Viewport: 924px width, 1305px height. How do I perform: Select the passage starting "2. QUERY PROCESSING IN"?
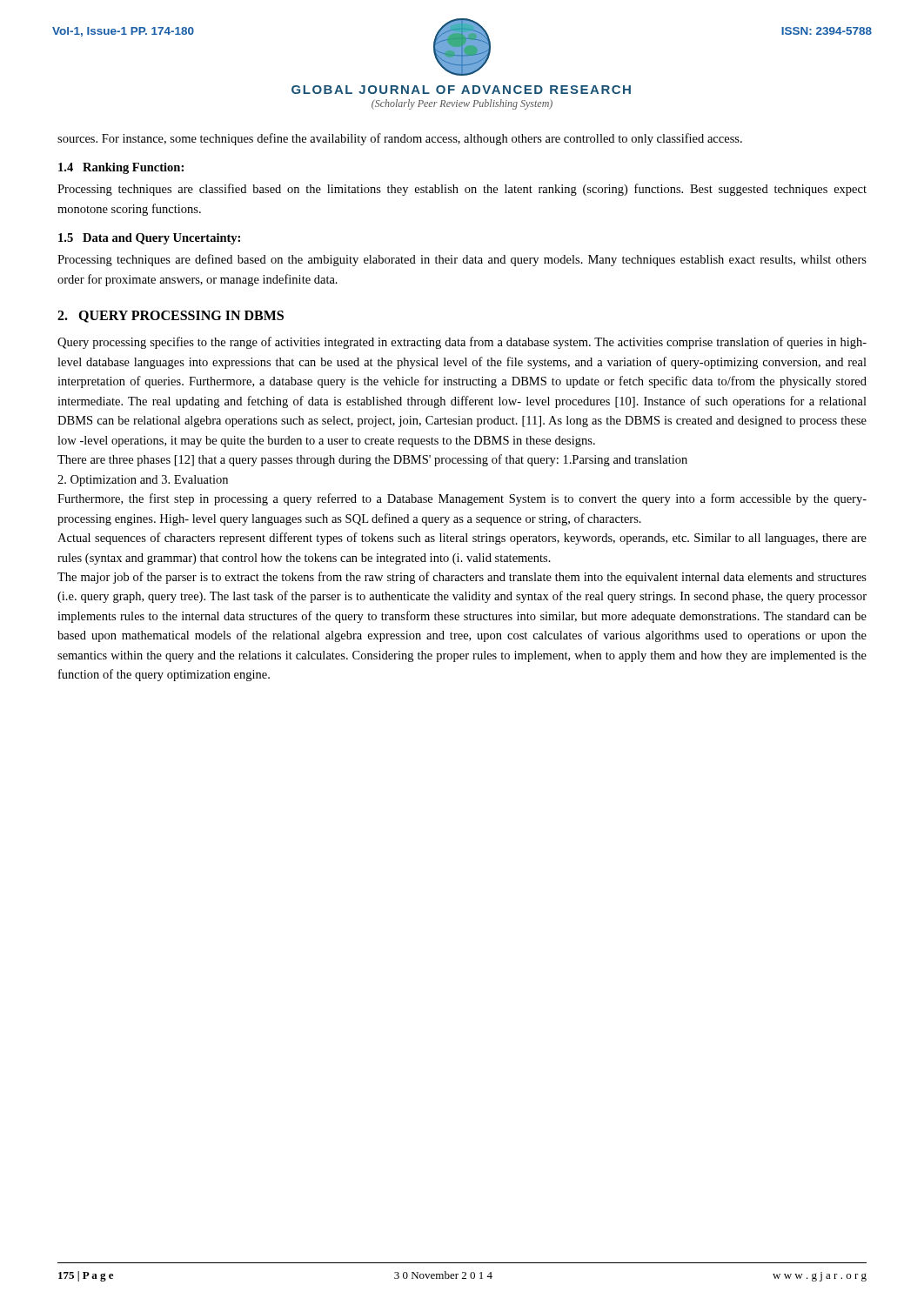(x=171, y=316)
